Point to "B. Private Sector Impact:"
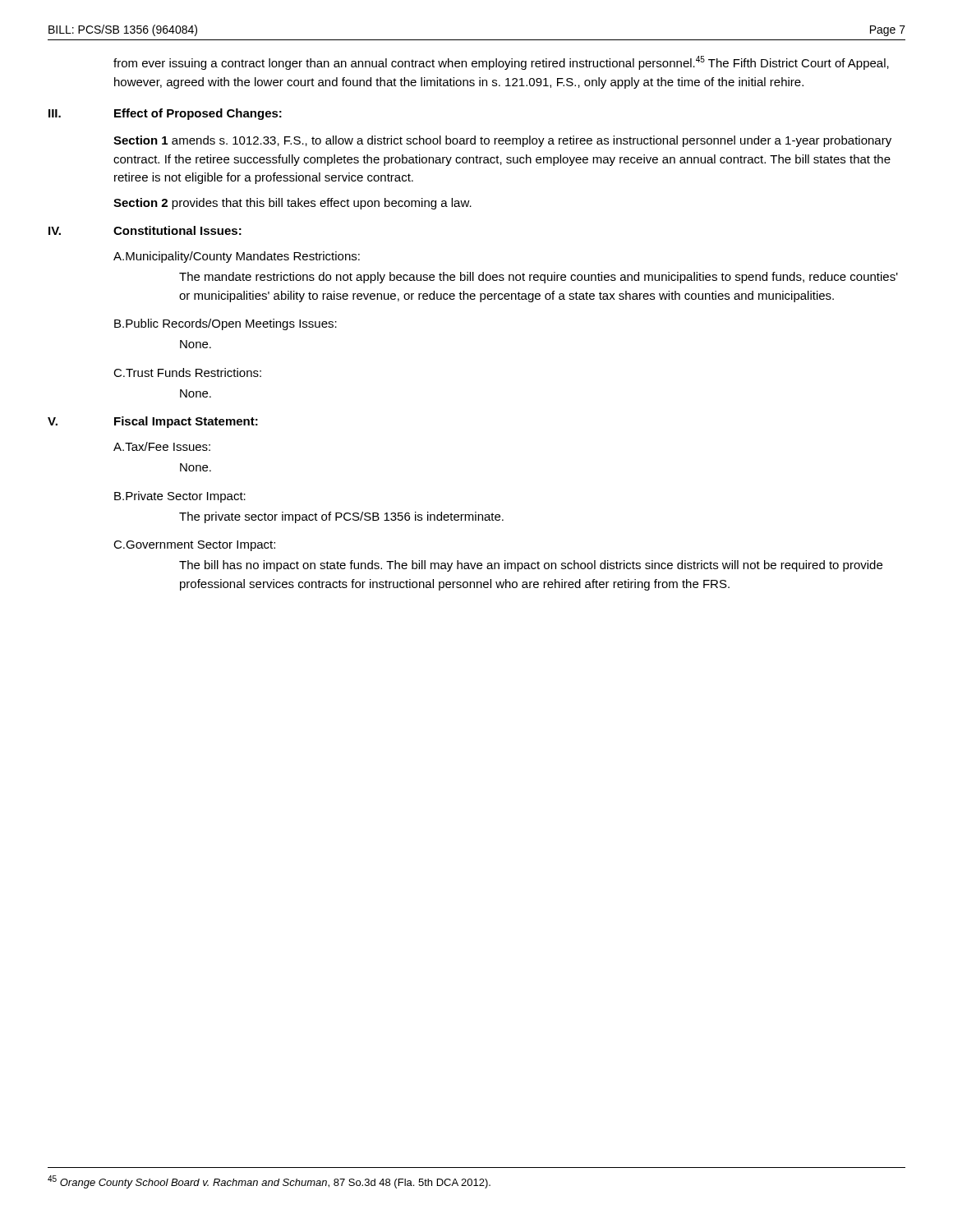This screenshot has height=1232, width=953. [x=147, y=495]
